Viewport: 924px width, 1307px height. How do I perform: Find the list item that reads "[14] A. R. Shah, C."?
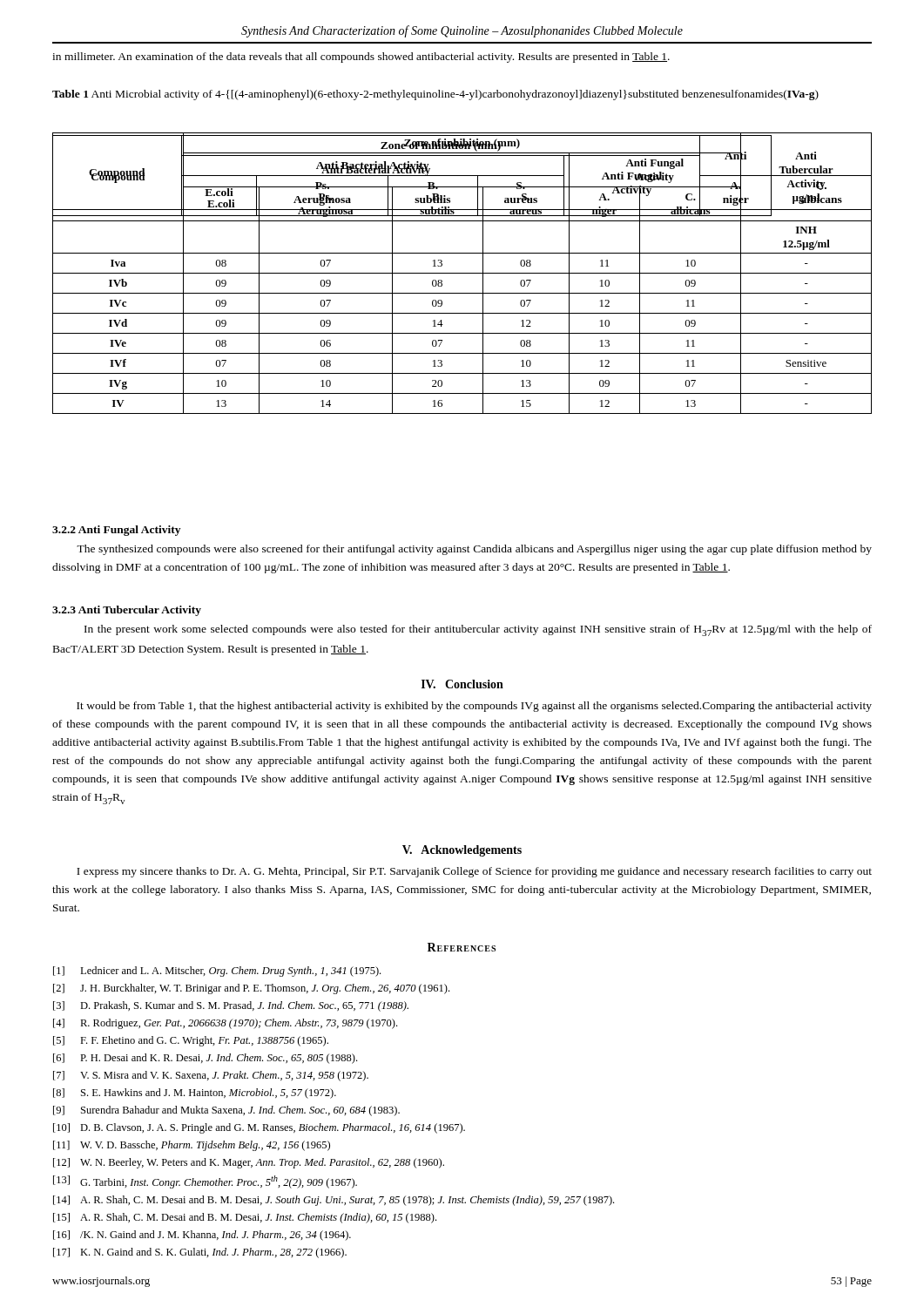(334, 1200)
